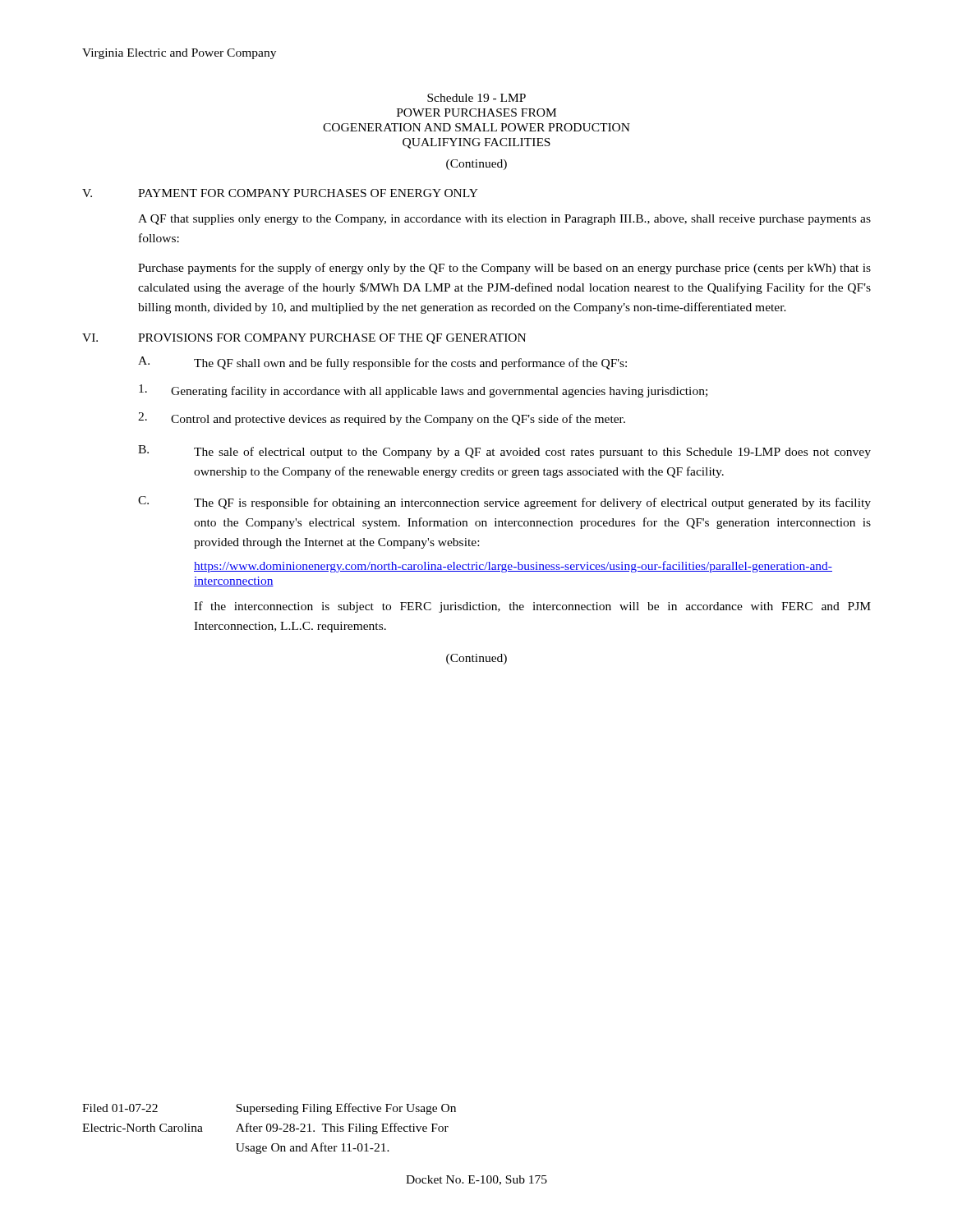Locate the text starting "Schedule 19 - LMP POWER PURCHASES FROM COGENERATION"
Viewport: 953px width, 1232px height.
[x=476, y=120]
